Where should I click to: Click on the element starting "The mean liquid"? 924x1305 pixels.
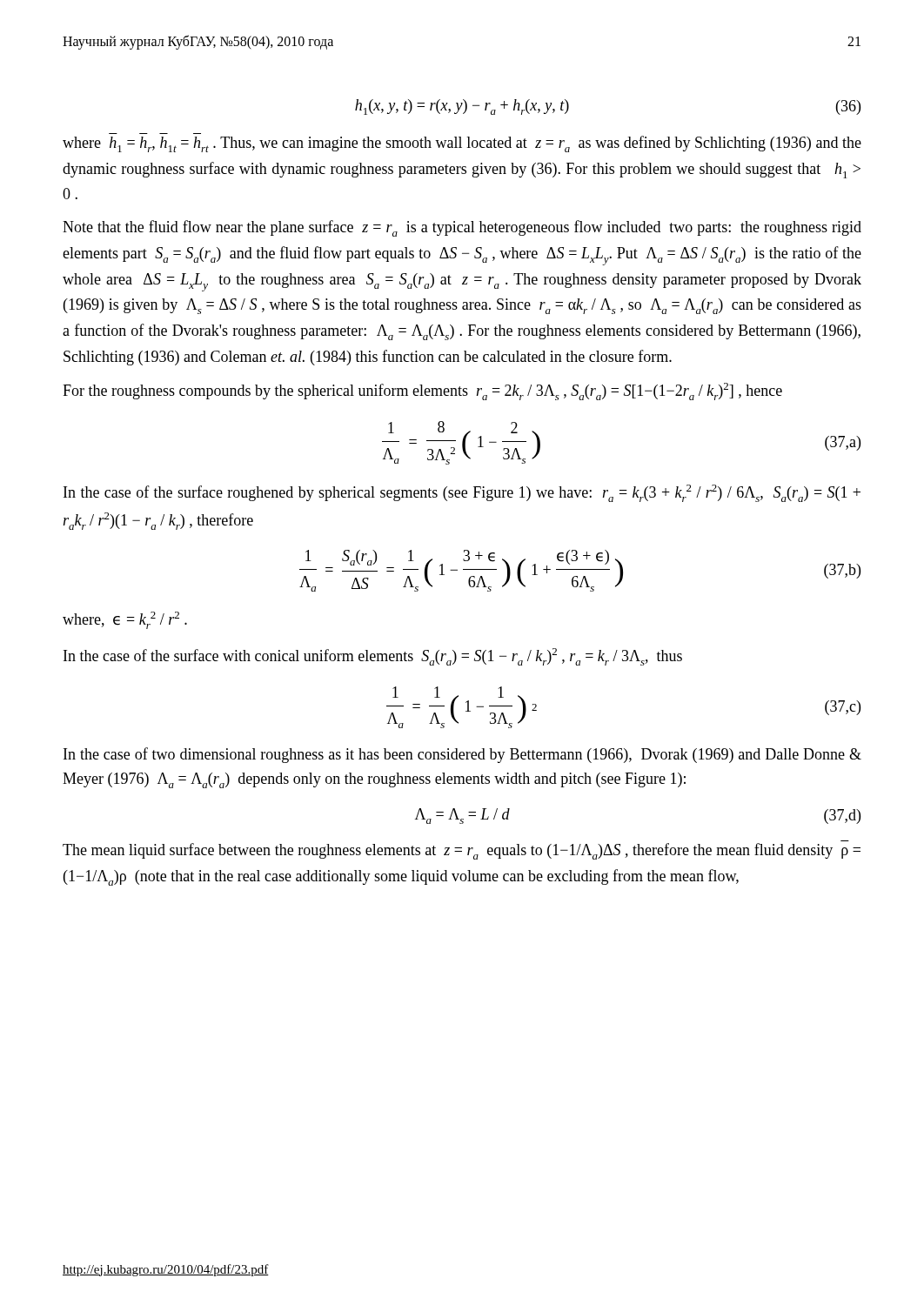(462, 865)
